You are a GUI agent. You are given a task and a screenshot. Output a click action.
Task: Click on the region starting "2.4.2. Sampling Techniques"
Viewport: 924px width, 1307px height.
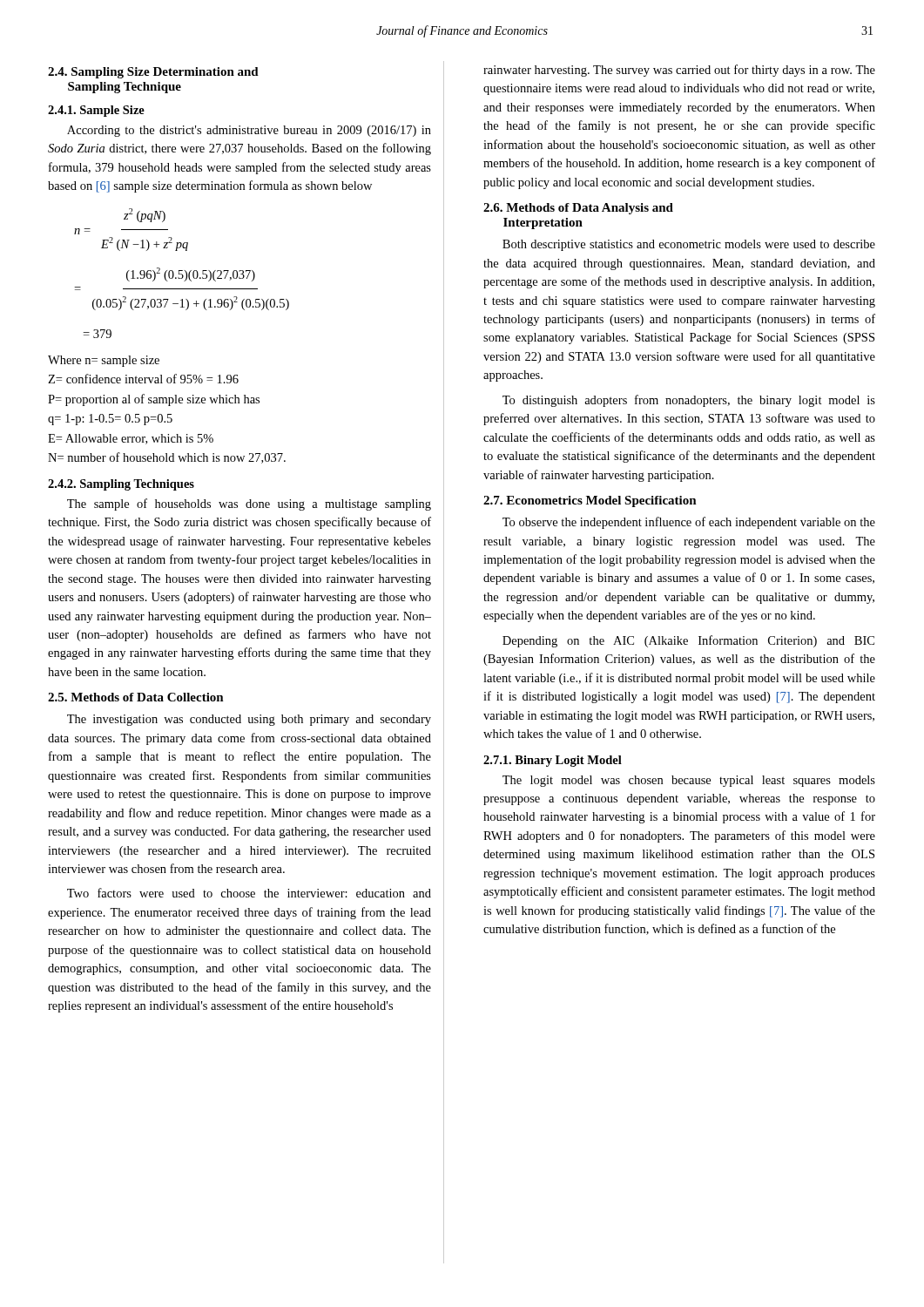coord(121,483)
